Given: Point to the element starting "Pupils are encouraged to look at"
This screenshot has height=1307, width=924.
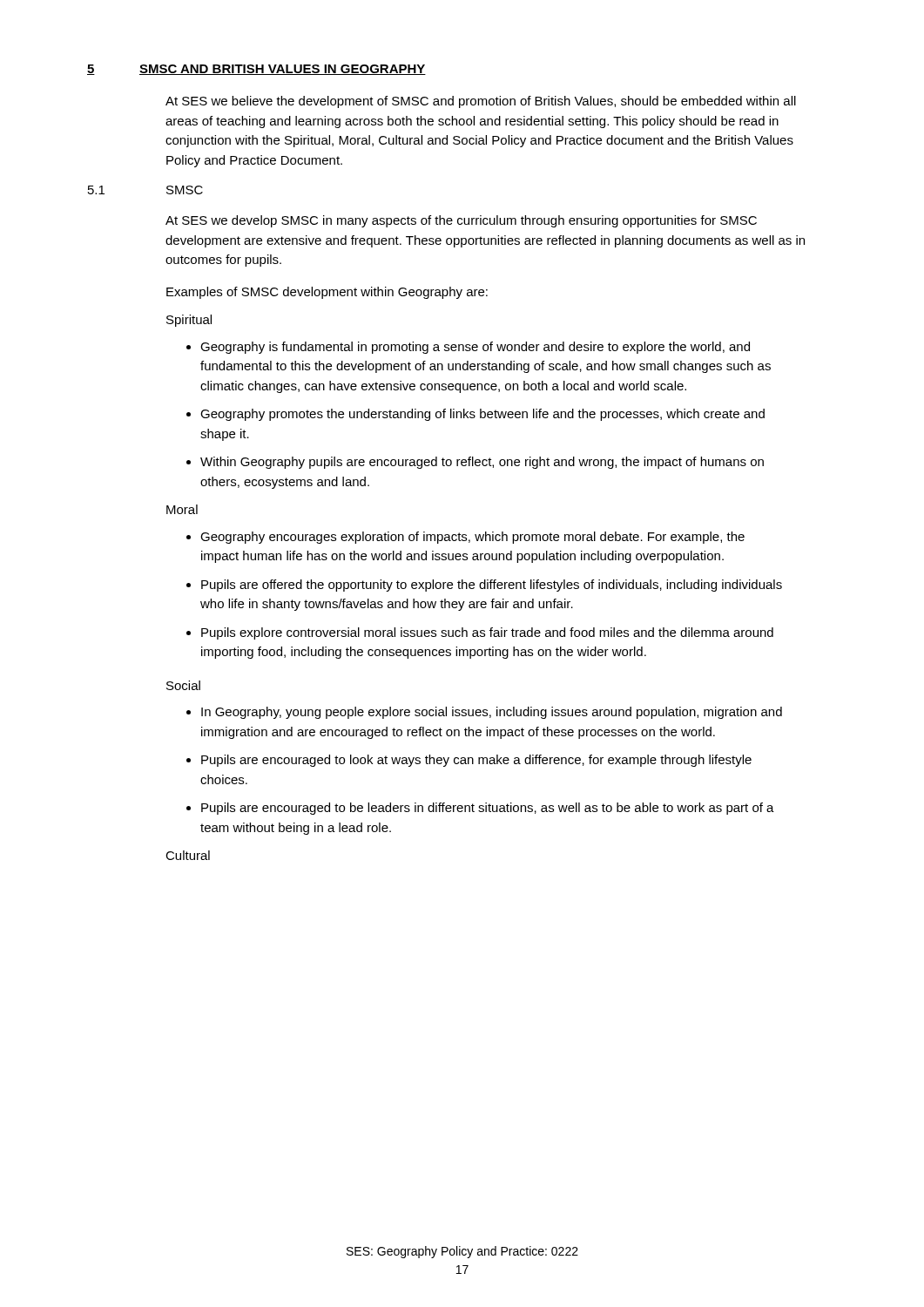Looking at the screenshot, I should click(476, 769).
